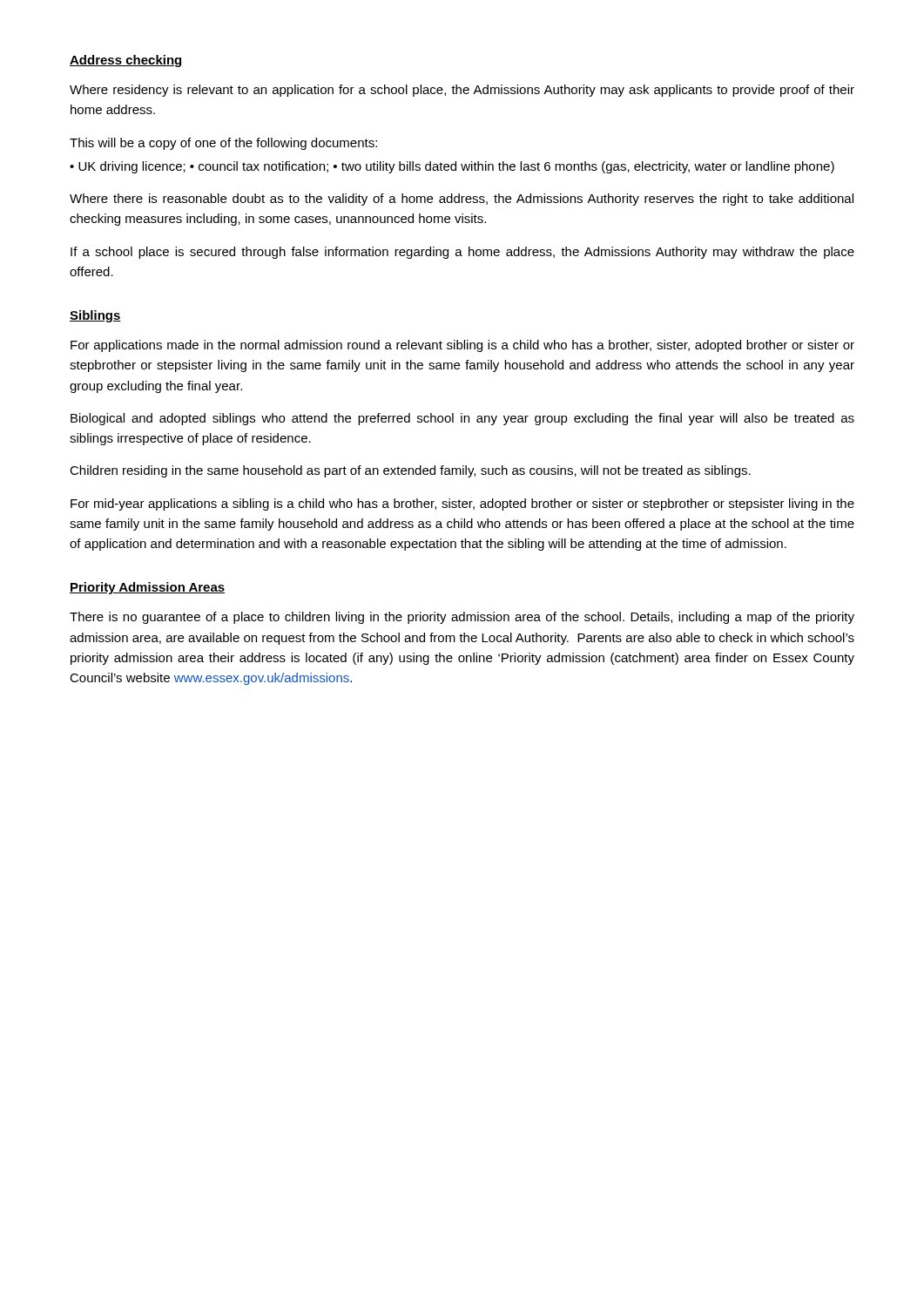Image resolution: width=924 pixels, height=1307 pixels.
Task: Where is the passage that starts "Where residency is relevant"?
Action: point(462,99)
